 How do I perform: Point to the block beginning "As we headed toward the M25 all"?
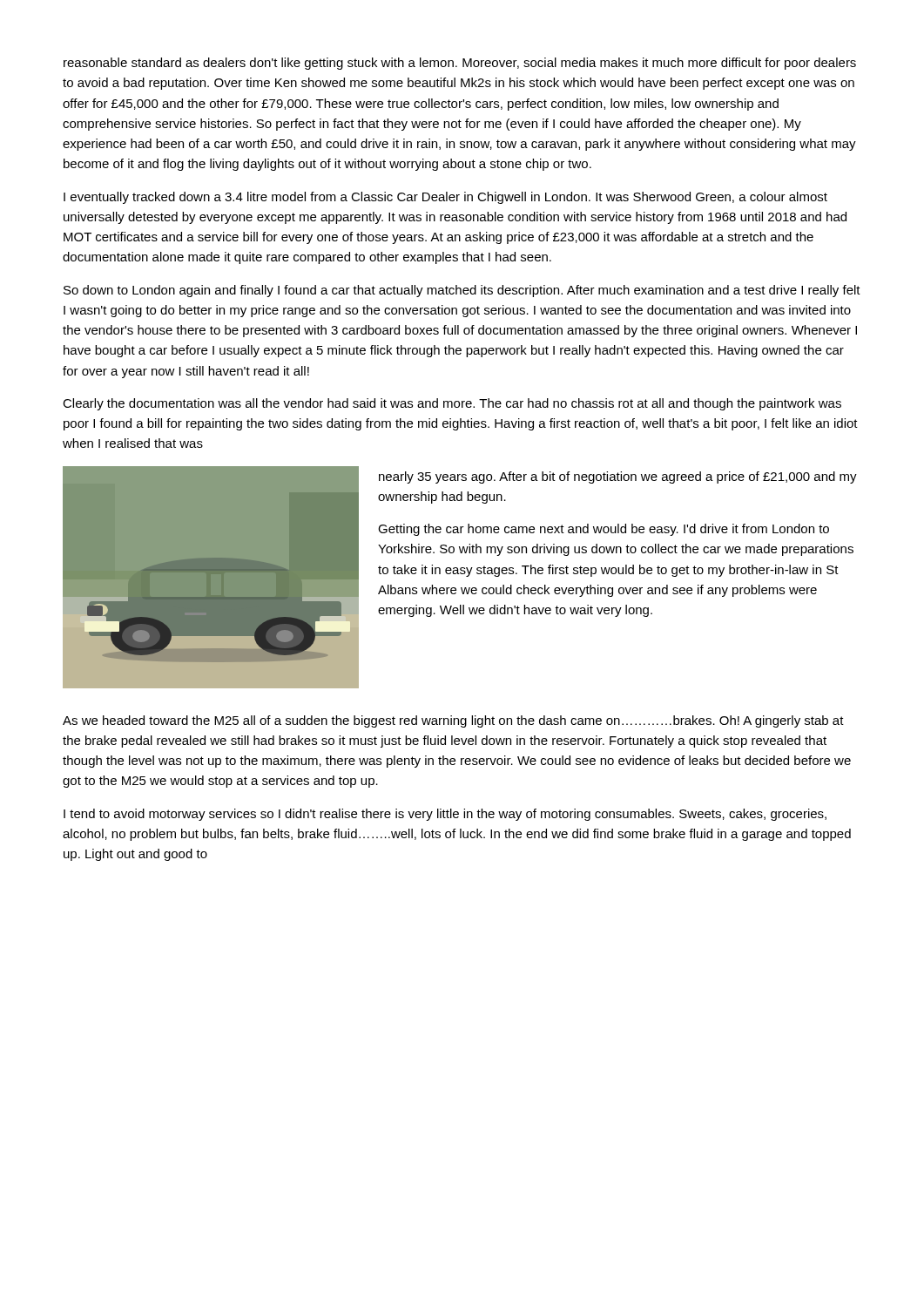pyautogui.click(x=462, y=750)
